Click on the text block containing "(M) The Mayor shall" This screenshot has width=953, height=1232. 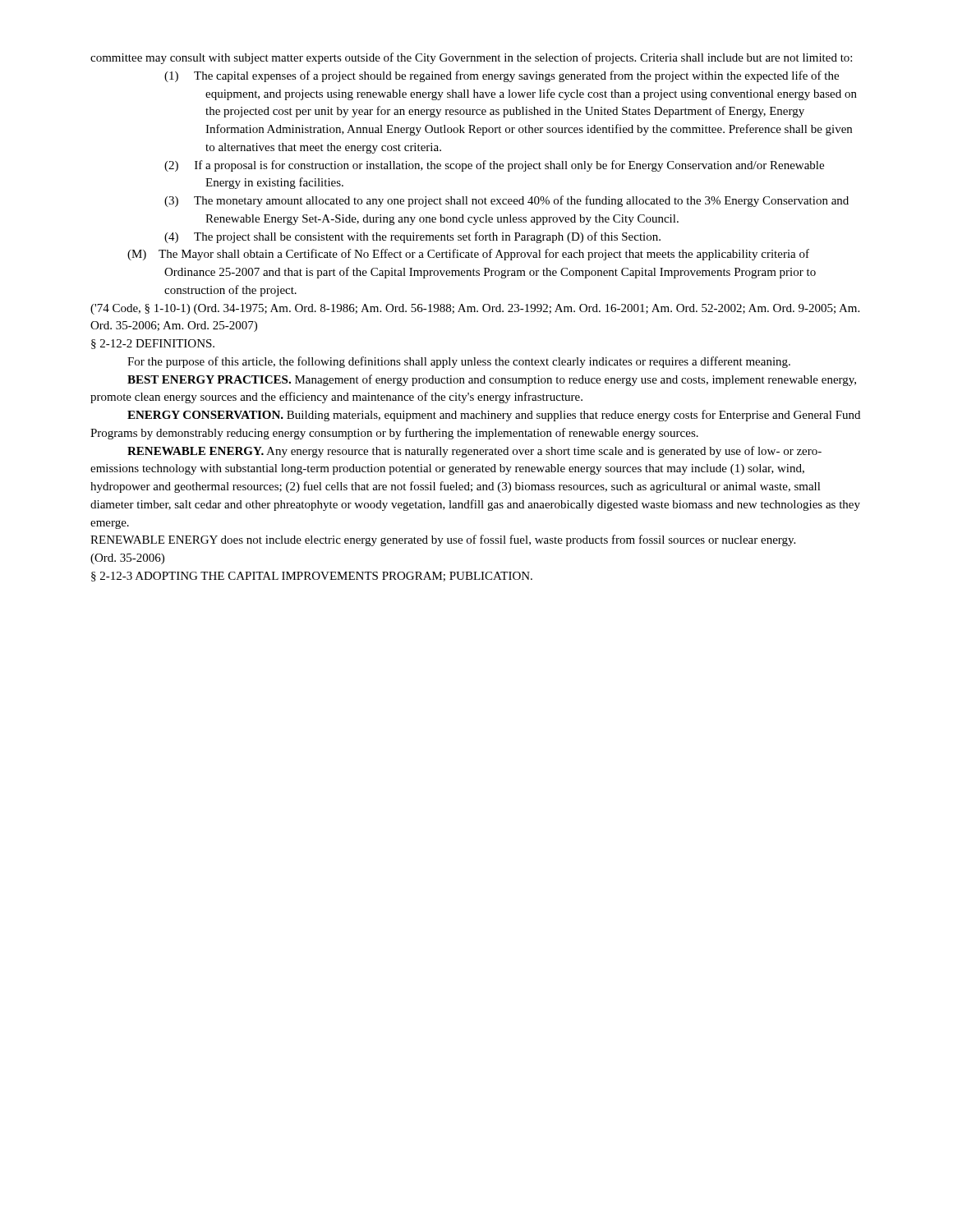pos(495,273)
